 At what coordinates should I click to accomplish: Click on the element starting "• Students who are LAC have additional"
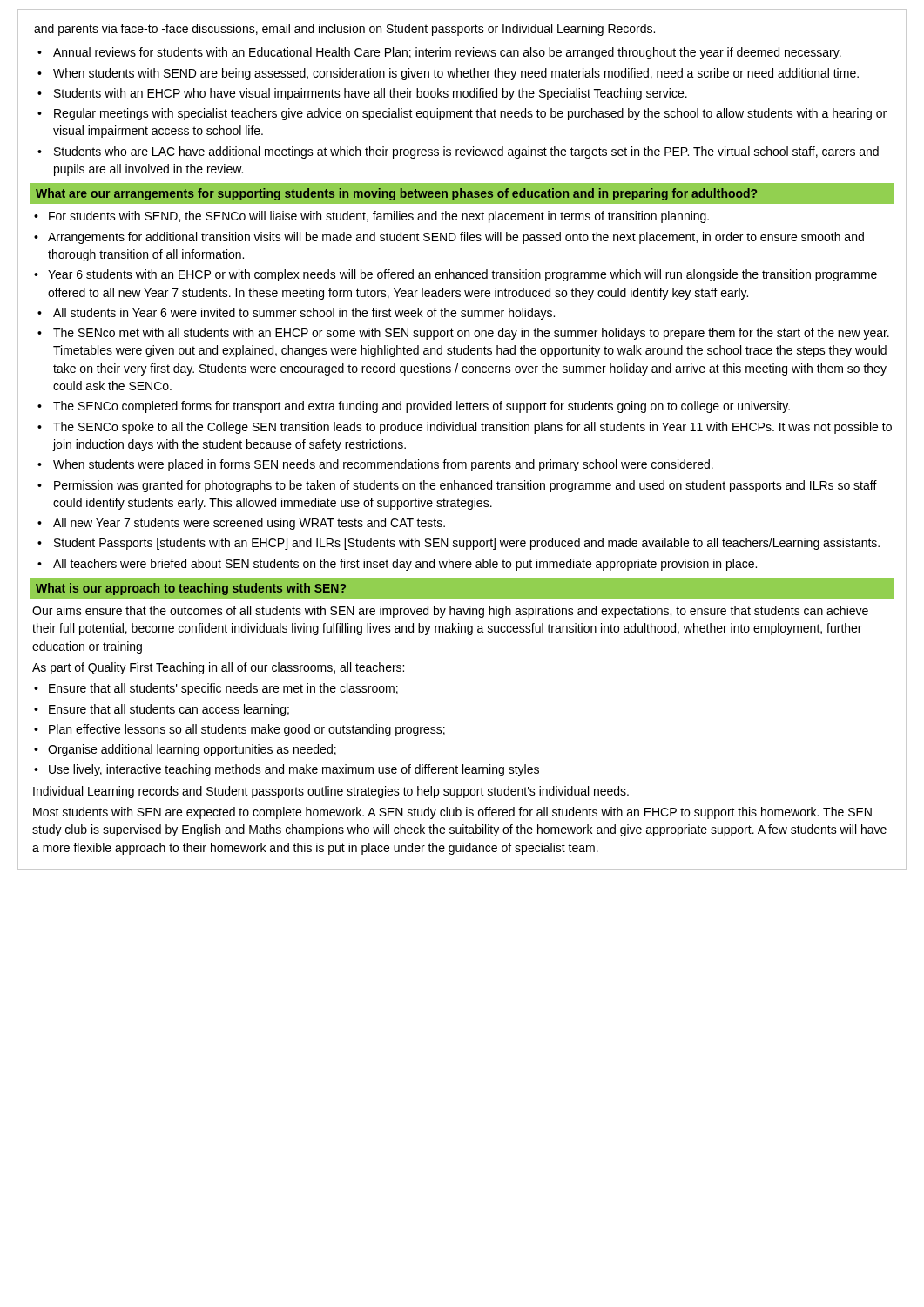(465, 160)
